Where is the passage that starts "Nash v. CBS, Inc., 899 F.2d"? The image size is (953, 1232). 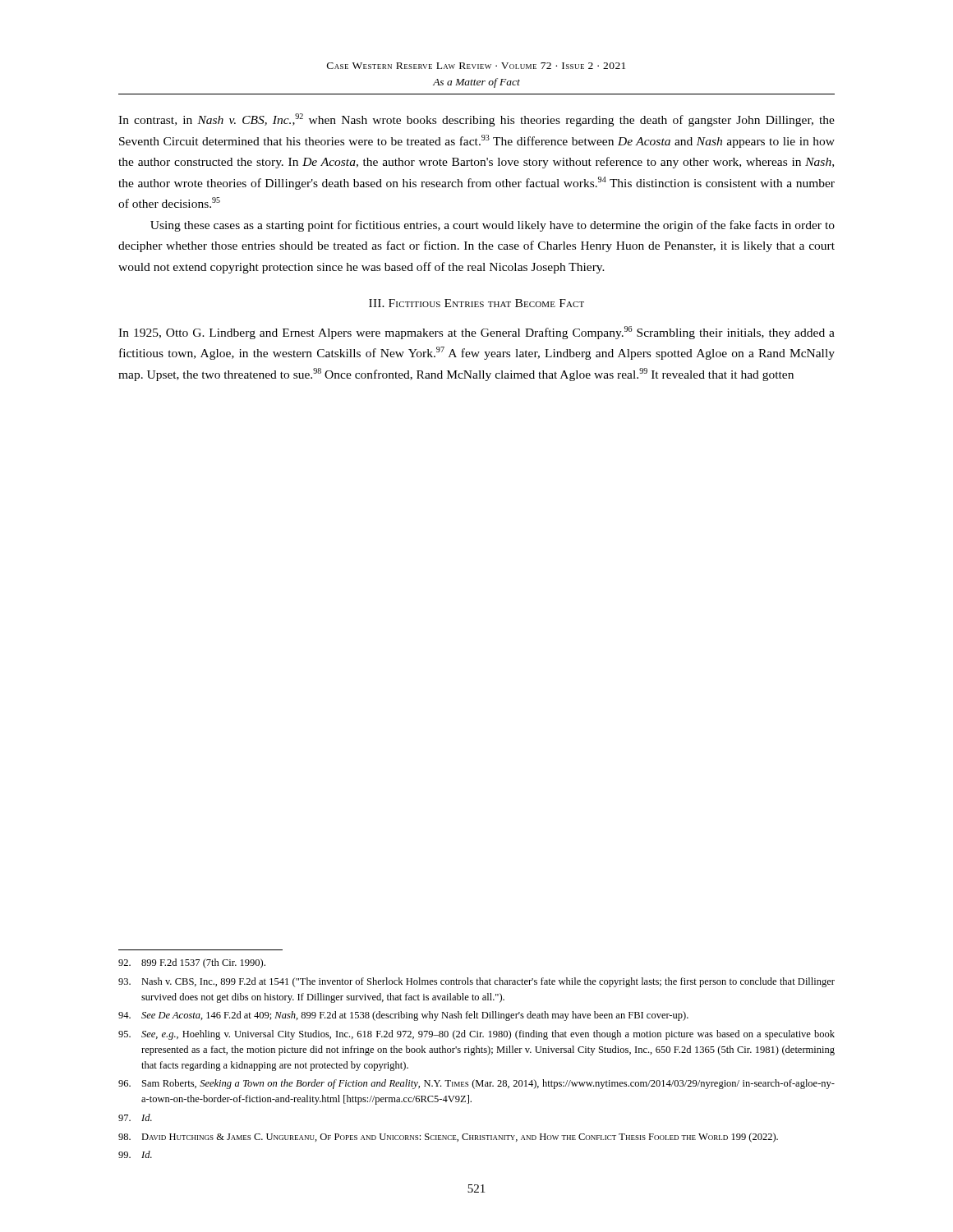coord(476,989)
